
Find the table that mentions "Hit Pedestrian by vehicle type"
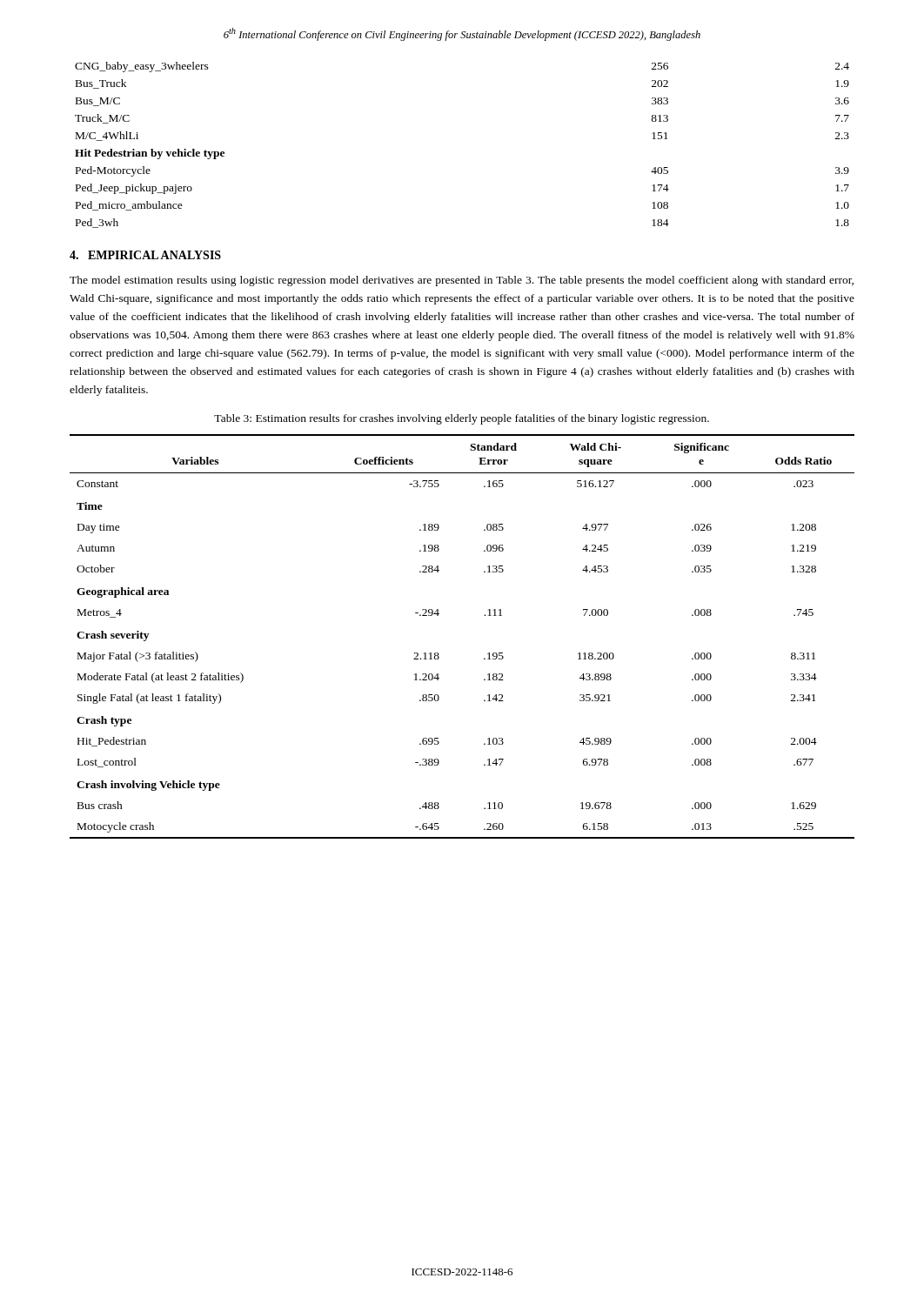click(x=462, y=145)
